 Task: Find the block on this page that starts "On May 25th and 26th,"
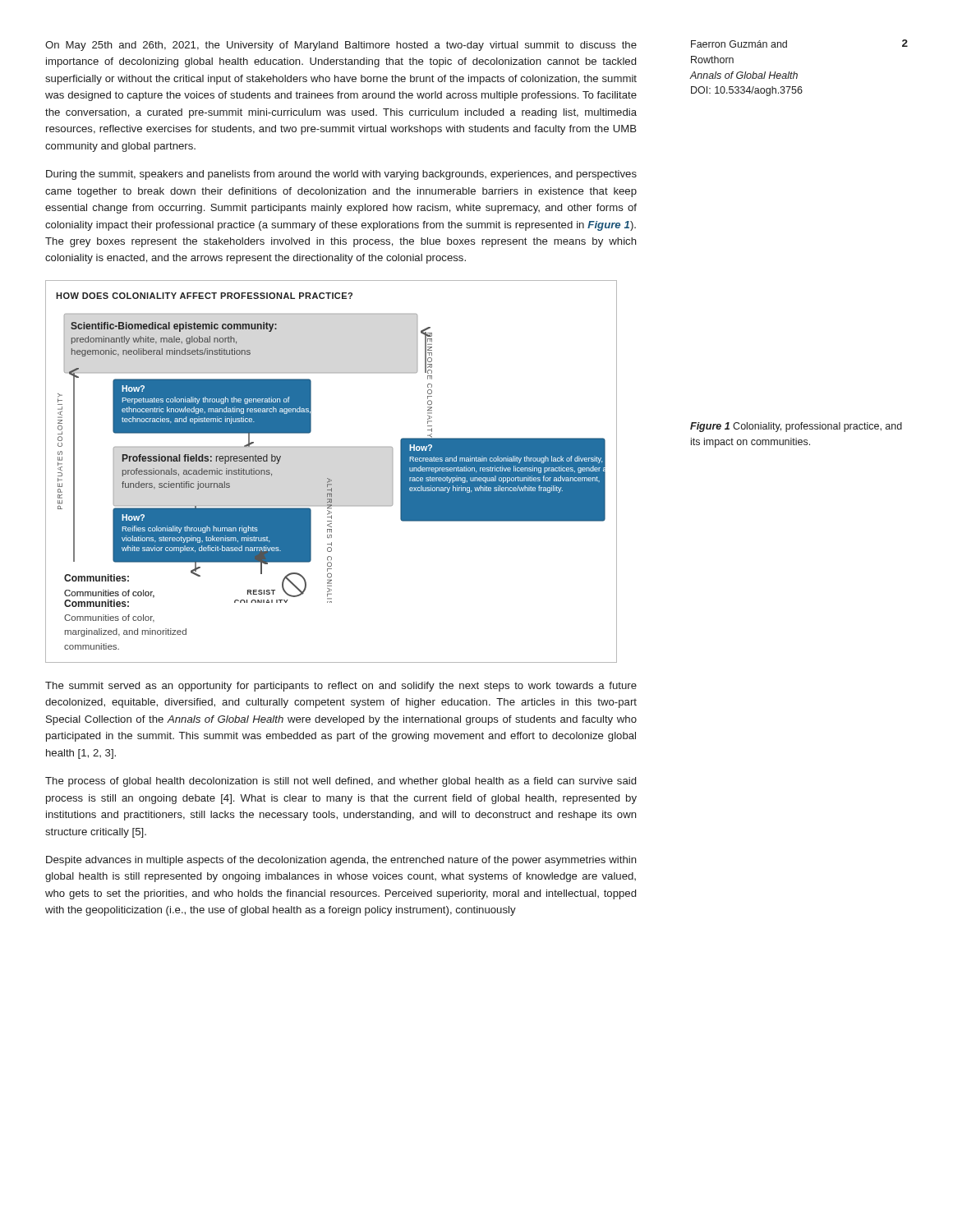point(341,95)
